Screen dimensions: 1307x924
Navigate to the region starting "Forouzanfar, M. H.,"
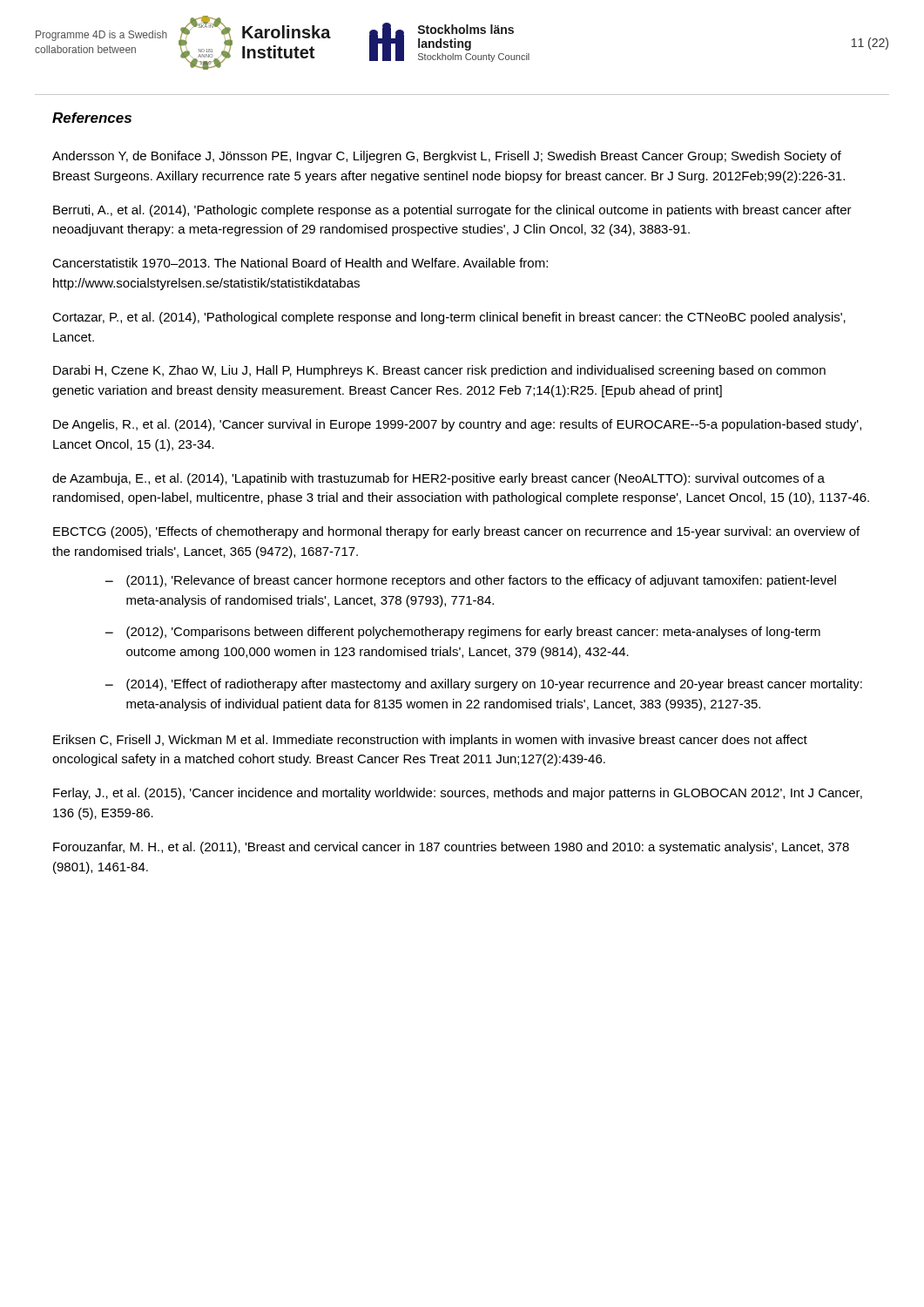[451, 856]
